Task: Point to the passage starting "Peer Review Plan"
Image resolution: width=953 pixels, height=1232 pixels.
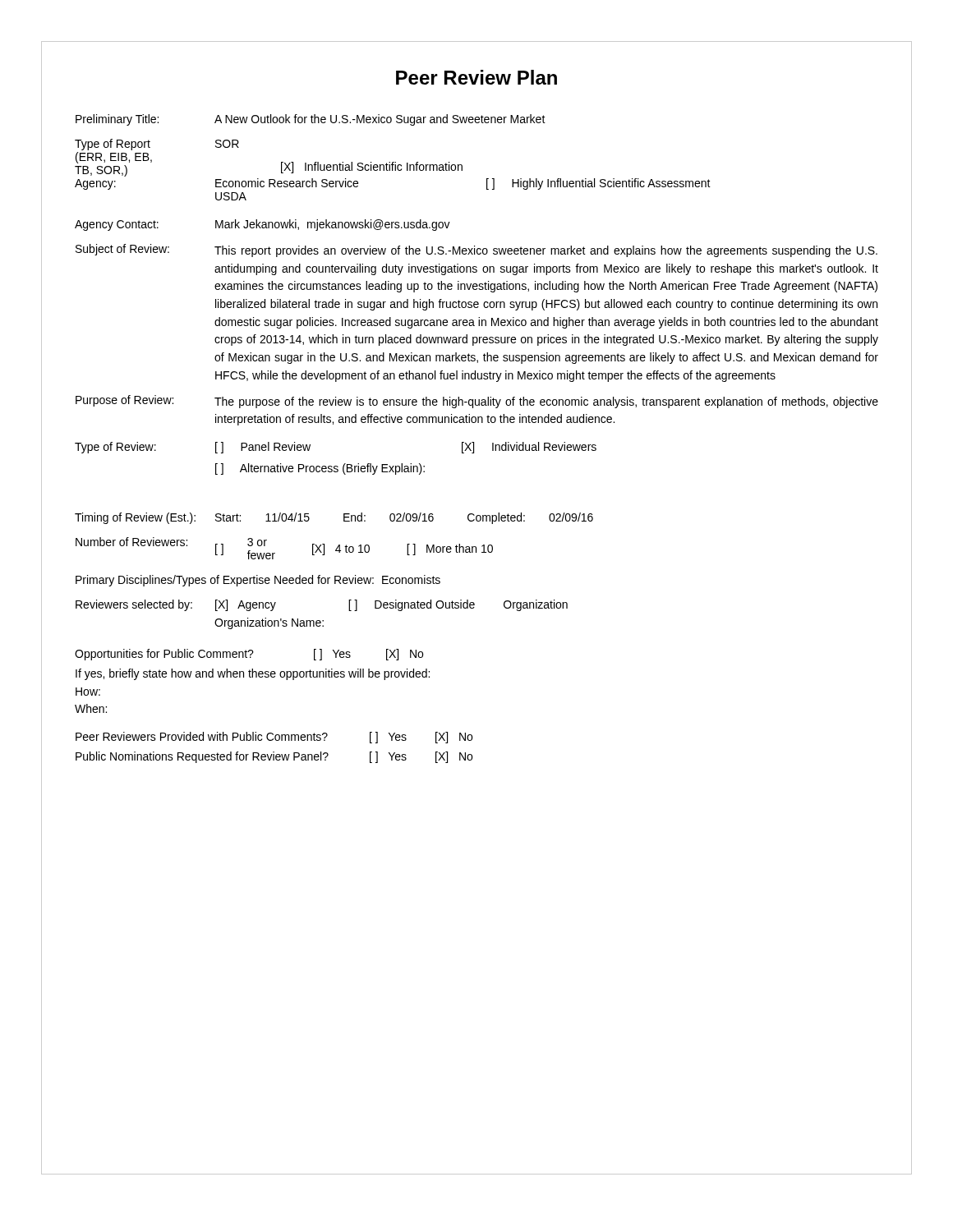Action: tap(476, 78)
